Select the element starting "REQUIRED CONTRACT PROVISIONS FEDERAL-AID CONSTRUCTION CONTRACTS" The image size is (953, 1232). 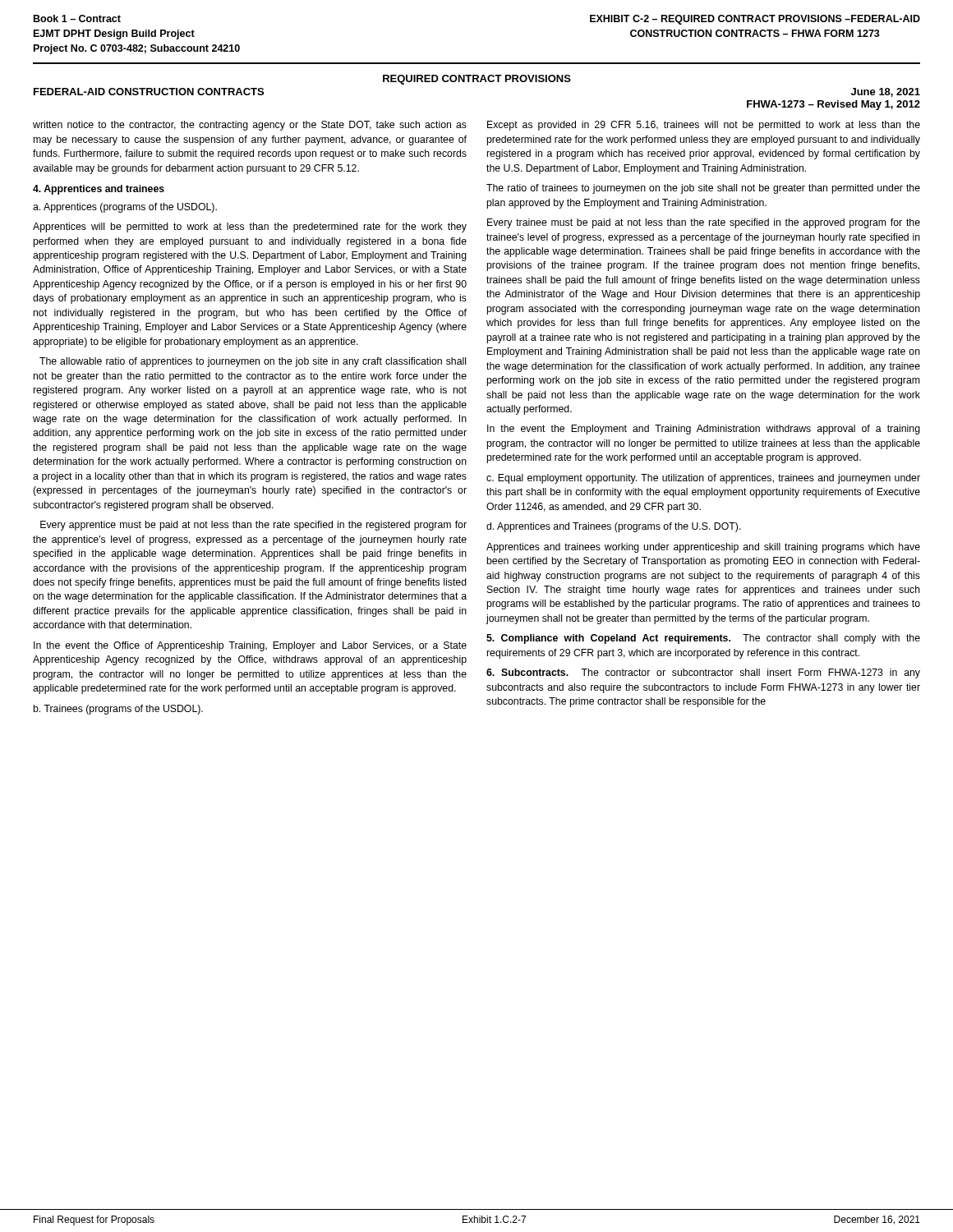[x=476, y=91]
